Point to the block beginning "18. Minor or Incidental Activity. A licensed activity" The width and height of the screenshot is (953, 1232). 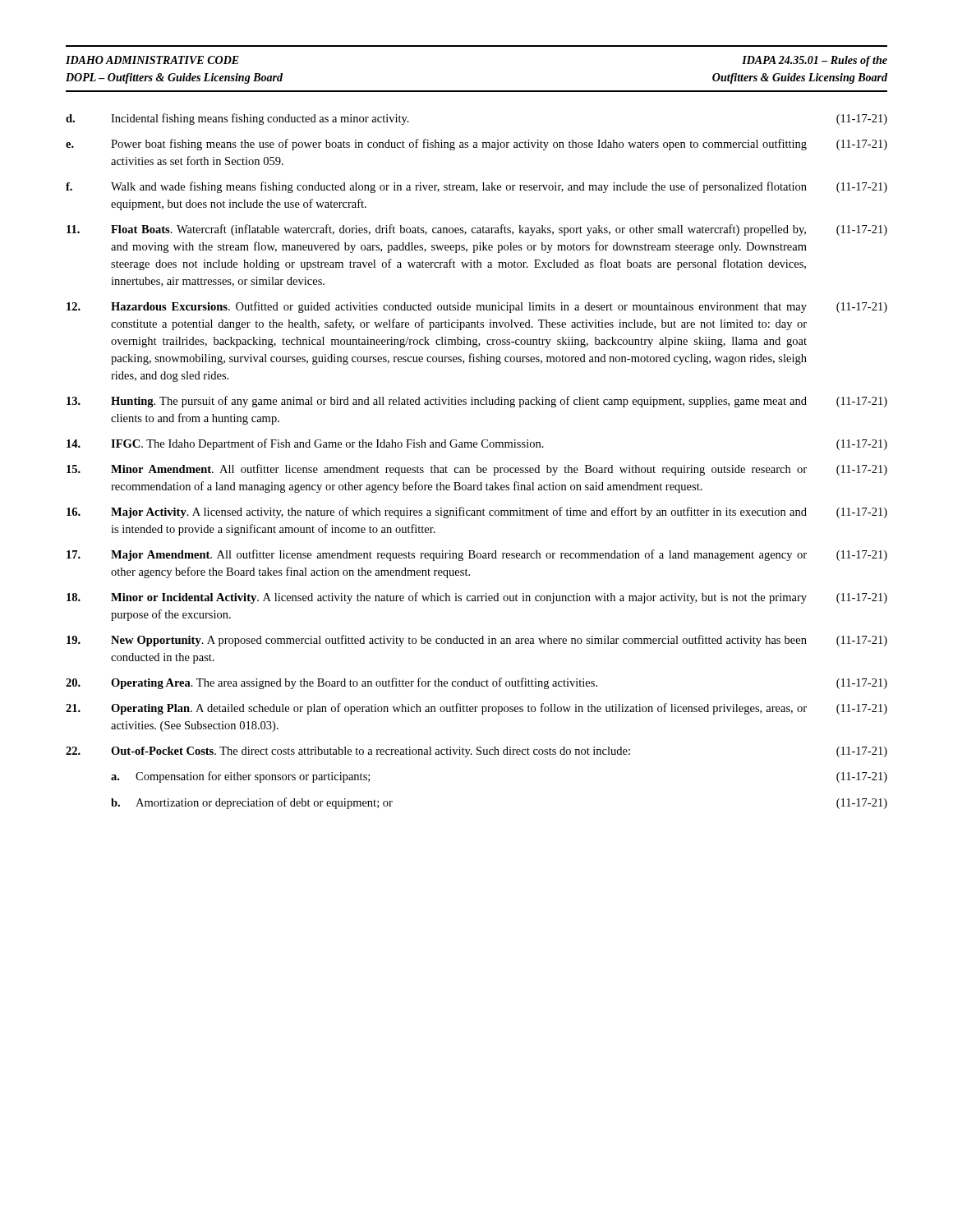(x=476, y=606)
